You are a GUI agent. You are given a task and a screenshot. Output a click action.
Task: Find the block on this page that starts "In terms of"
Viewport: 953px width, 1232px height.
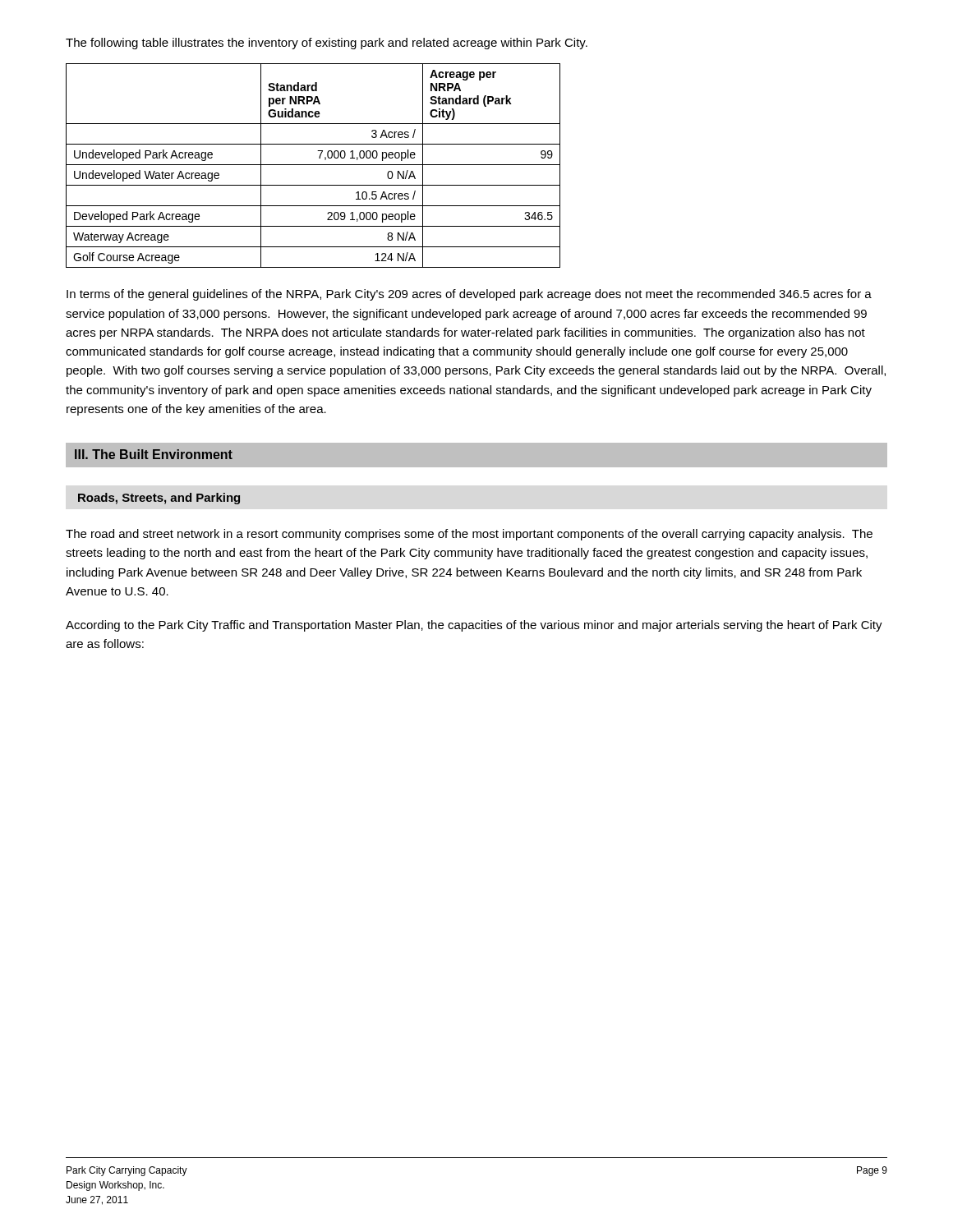(x=476, y=351)
